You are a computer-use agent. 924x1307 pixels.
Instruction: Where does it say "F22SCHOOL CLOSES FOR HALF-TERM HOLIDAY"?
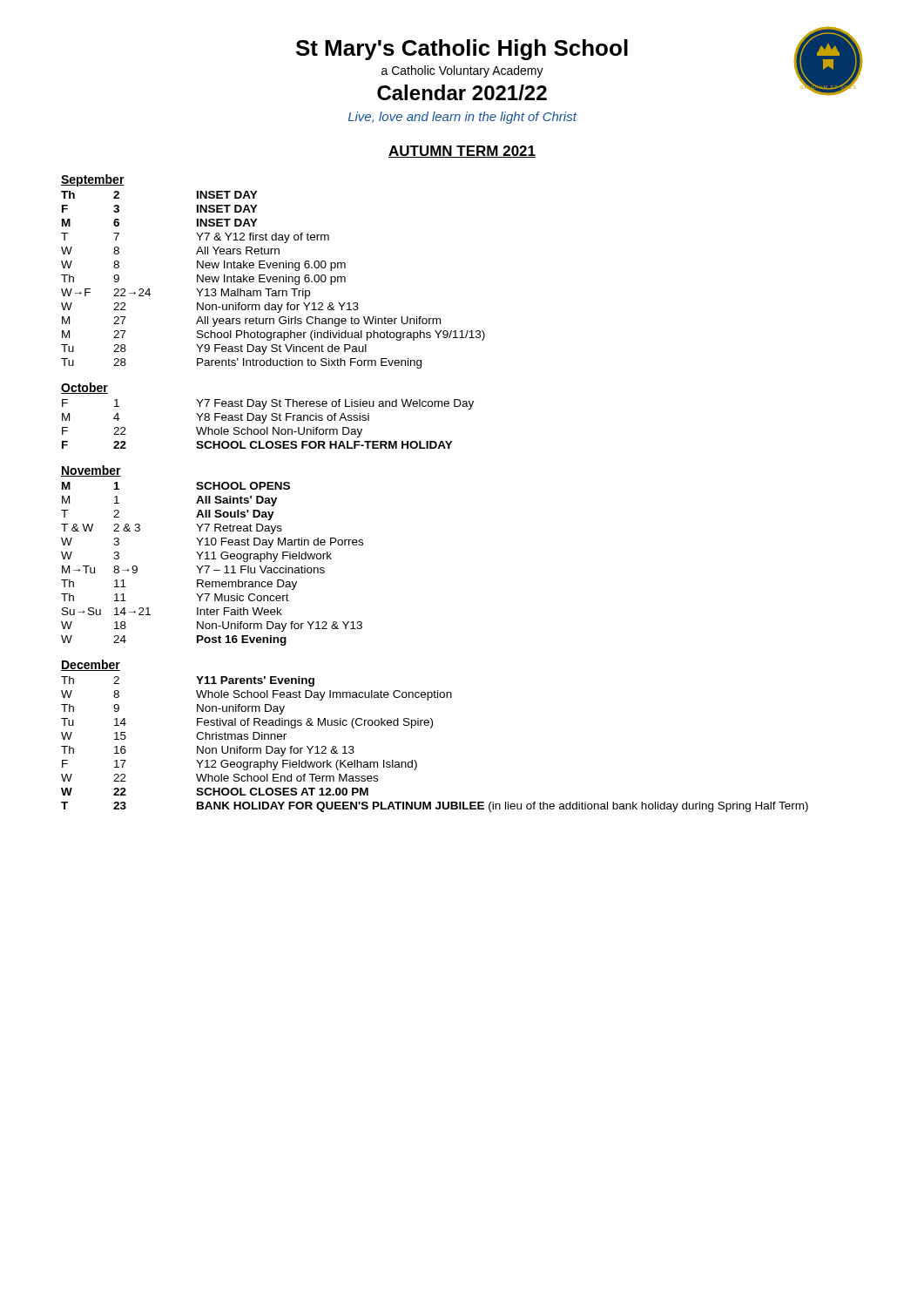pos(462,445)
